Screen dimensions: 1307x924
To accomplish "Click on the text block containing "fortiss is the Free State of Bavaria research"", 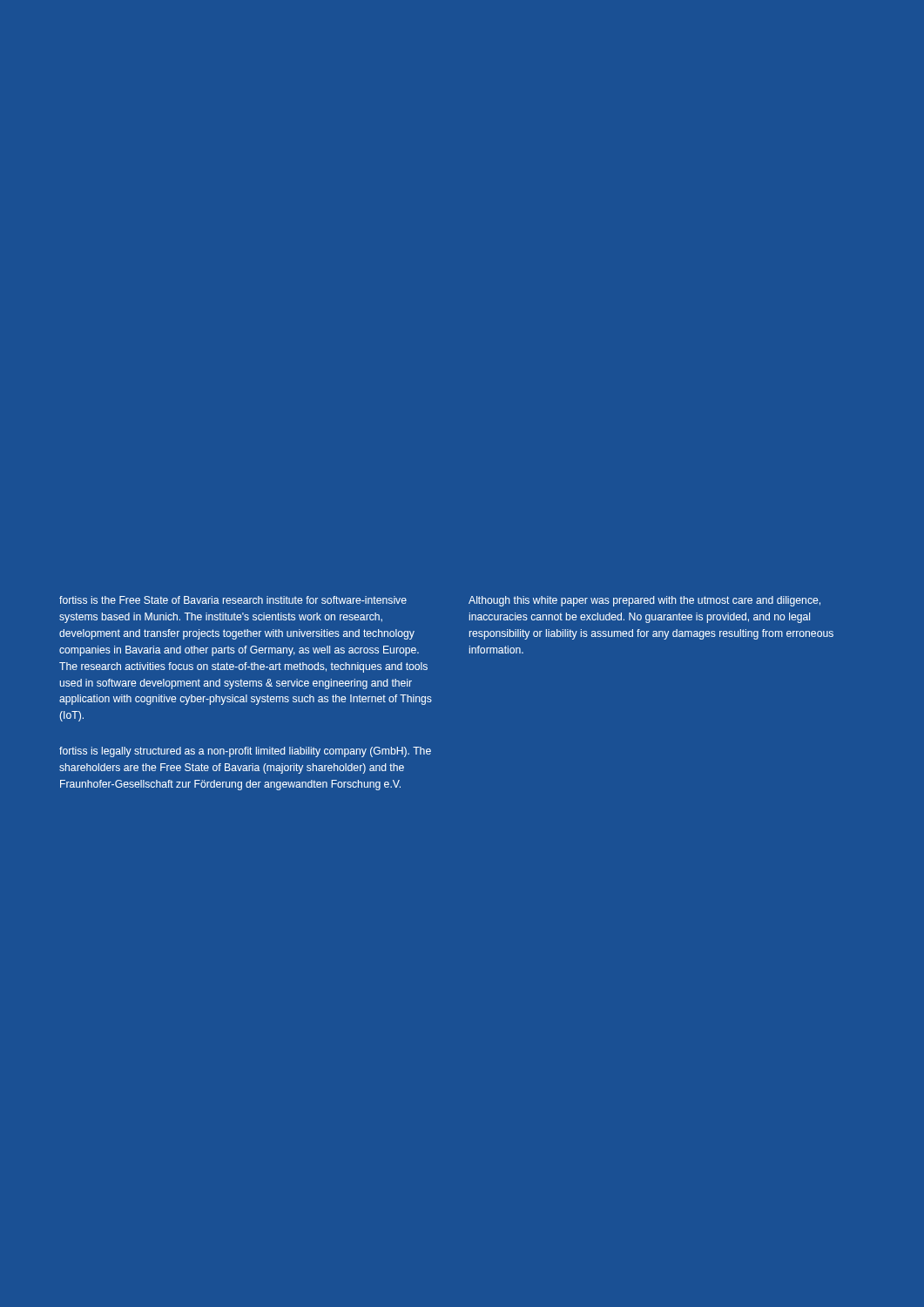I will point(246,658).
